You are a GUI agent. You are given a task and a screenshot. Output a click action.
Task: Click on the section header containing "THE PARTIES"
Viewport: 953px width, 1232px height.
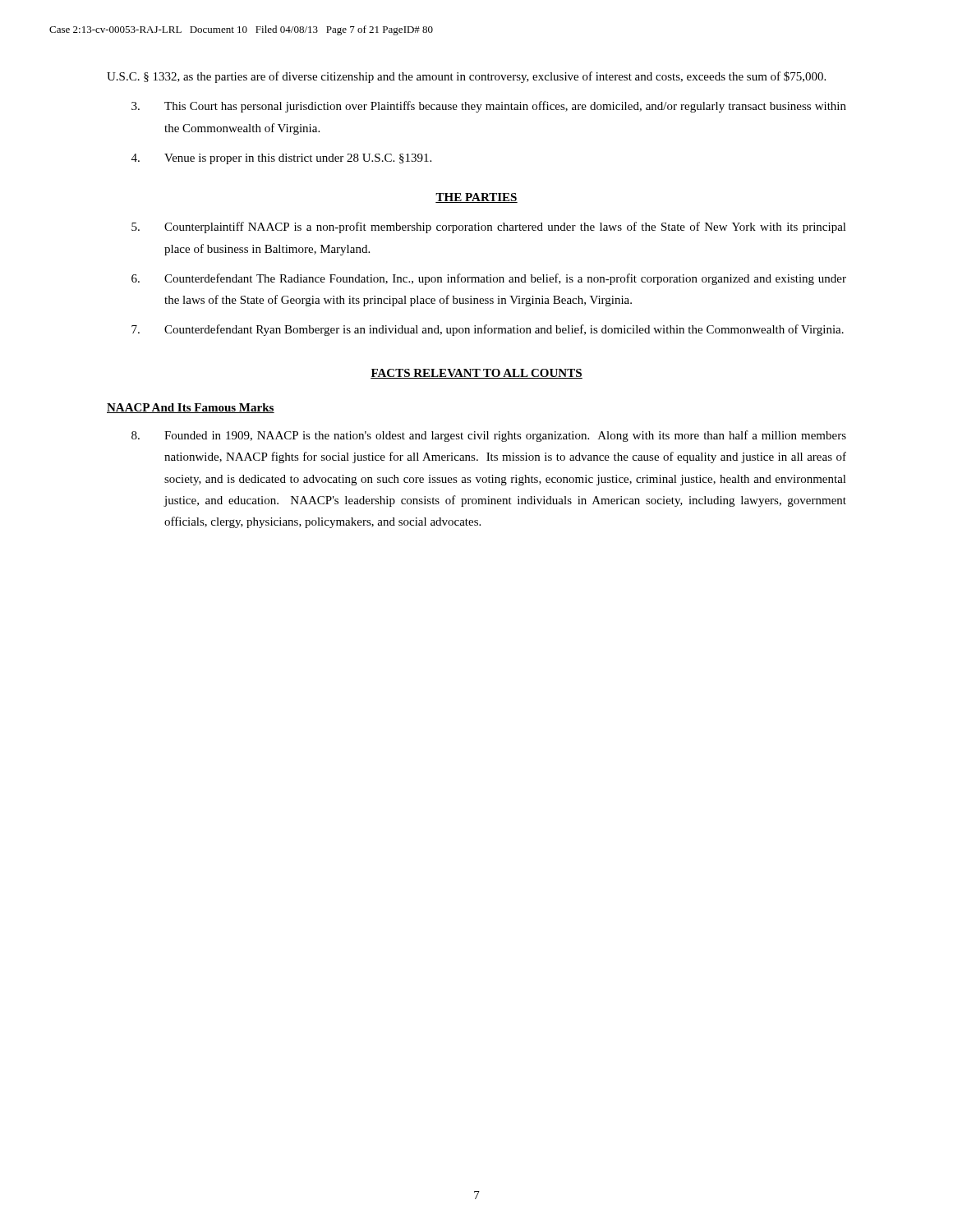(x=476, y=197)
